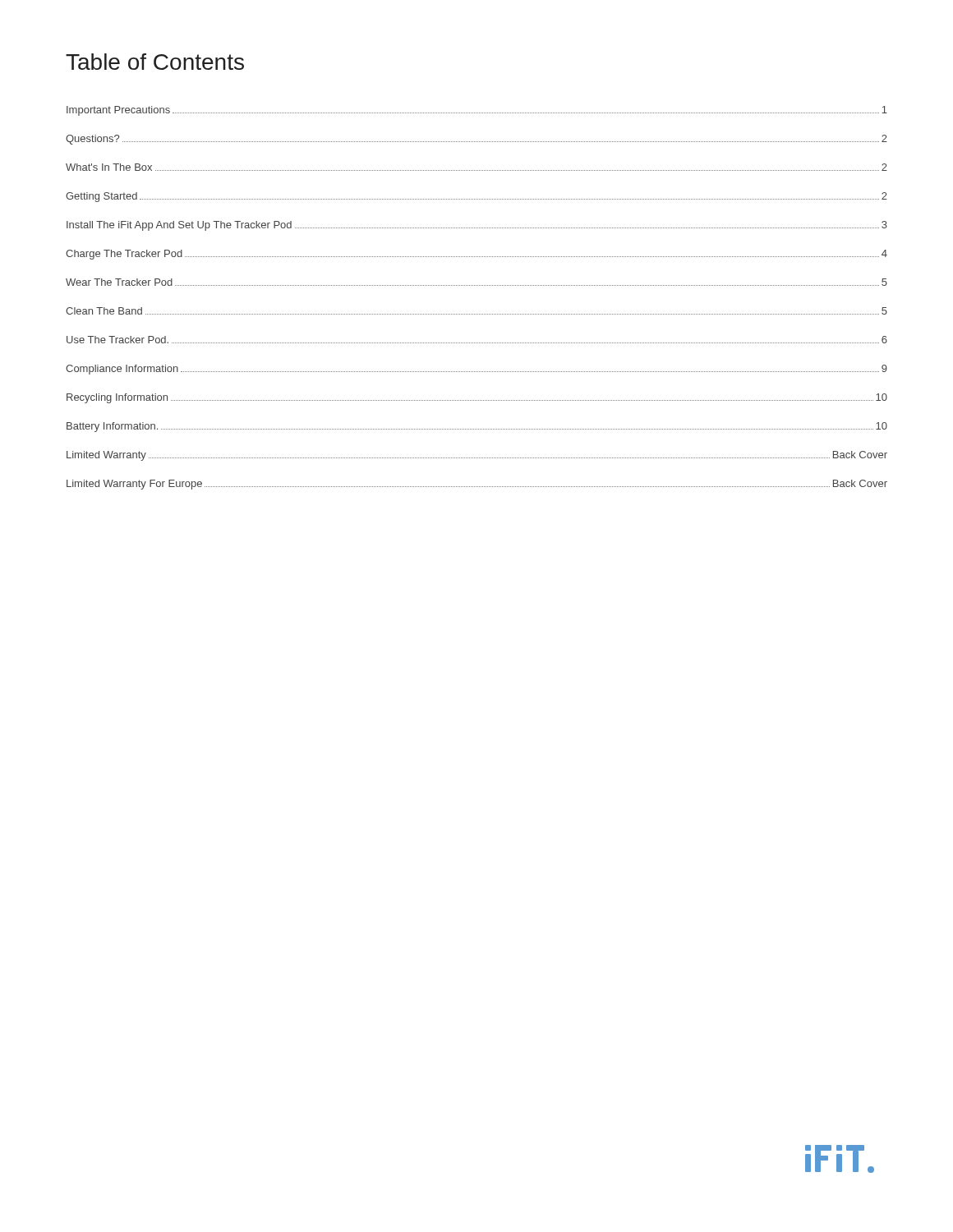This screenshot has height=1232, width=953.
Task: Select the region starting "Limited Warranty For"
Action: (x=476, y=483)
